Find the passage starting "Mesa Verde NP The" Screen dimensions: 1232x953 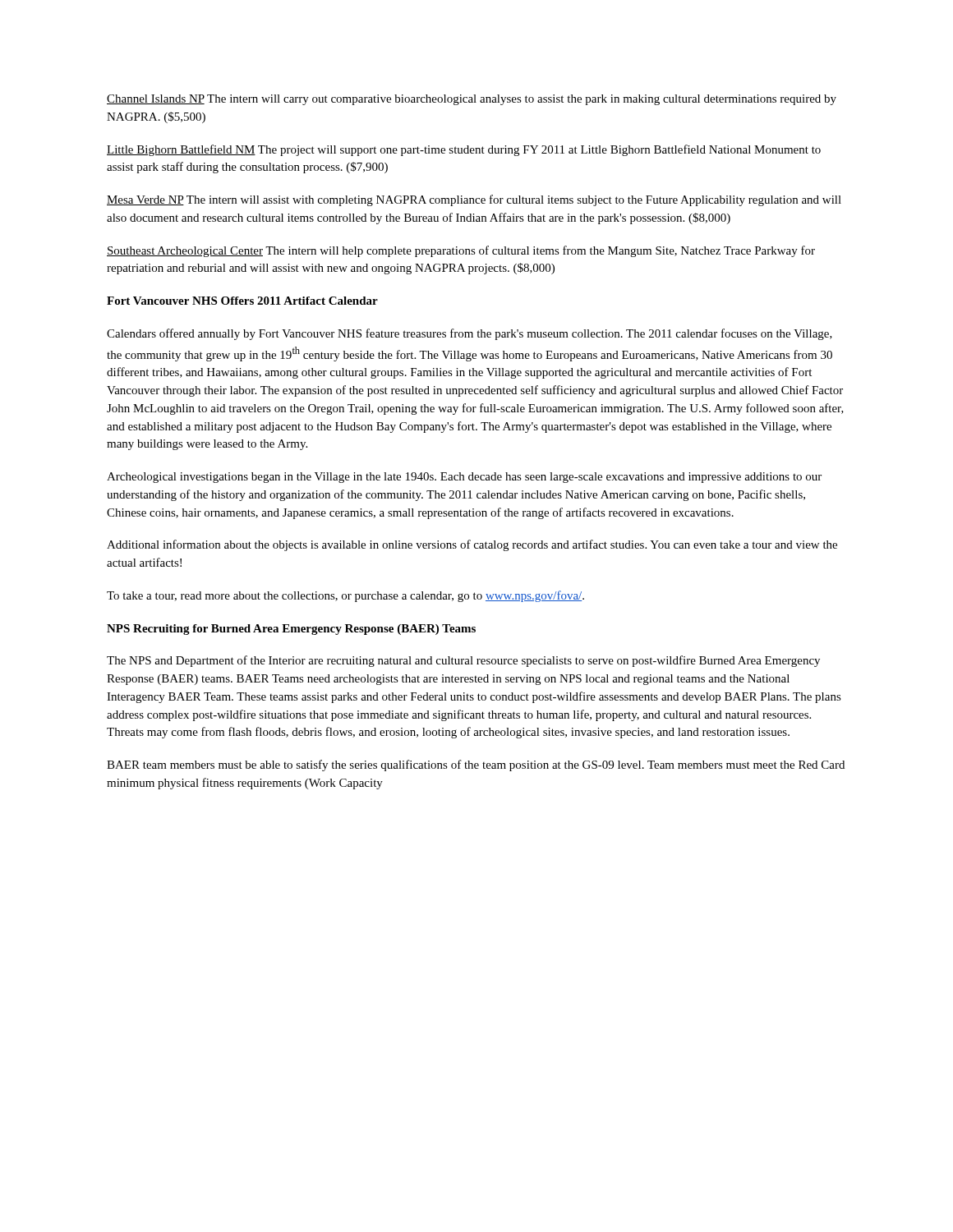[x=474, y=209]
